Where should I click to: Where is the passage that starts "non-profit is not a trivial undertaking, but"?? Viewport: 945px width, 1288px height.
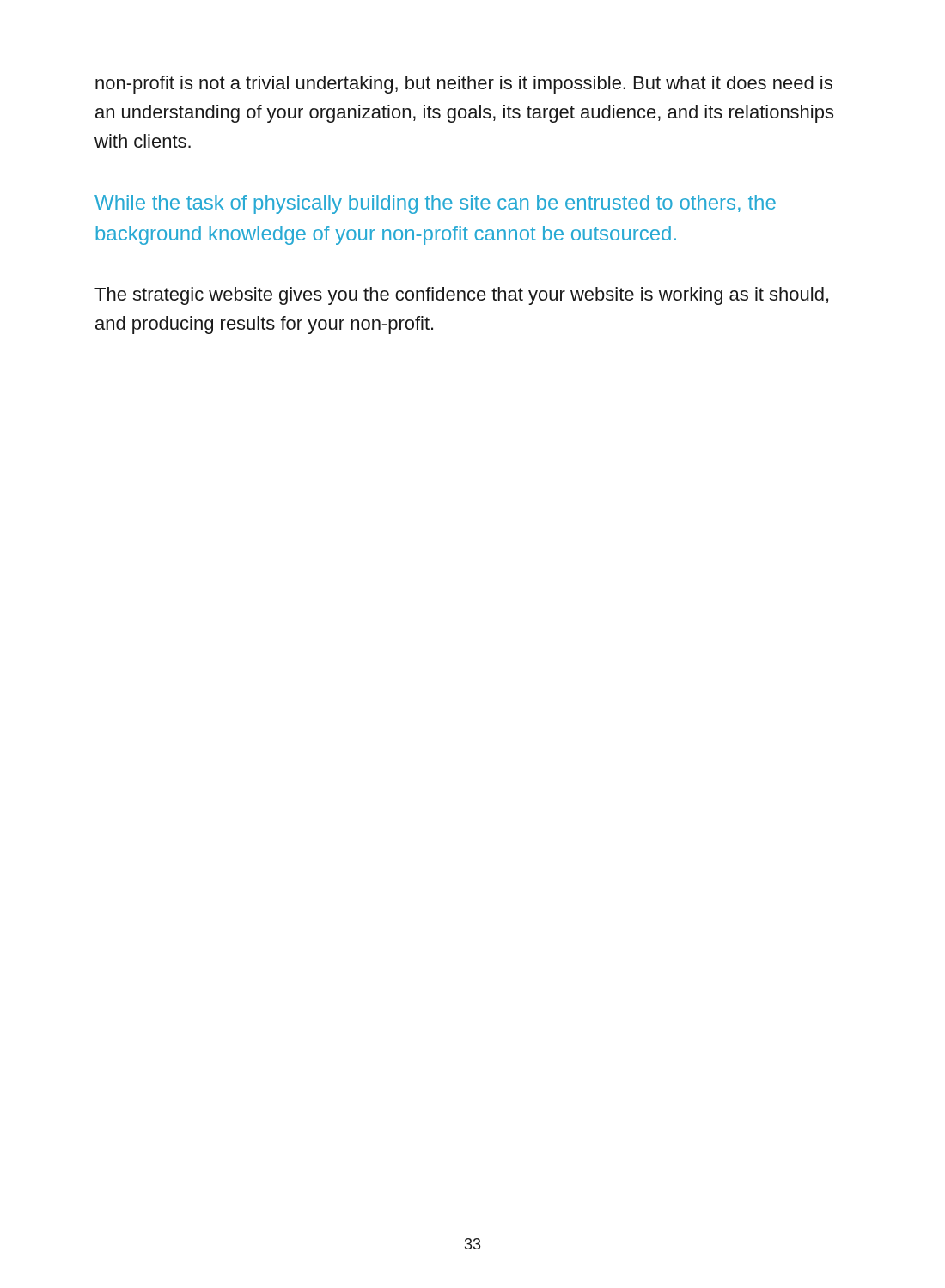click(464, 112)
